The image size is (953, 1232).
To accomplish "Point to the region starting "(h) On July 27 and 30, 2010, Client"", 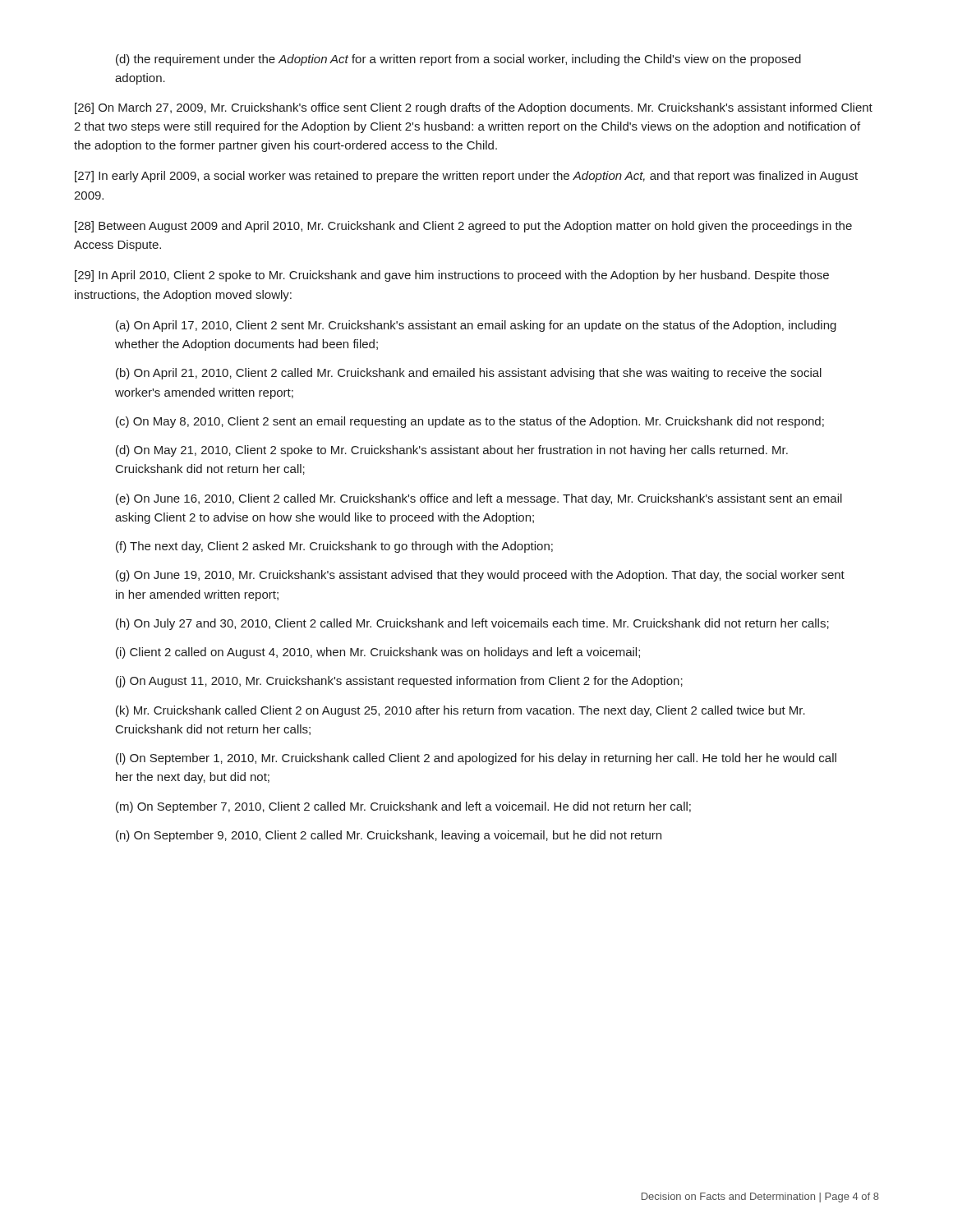I will coord(485,623).
